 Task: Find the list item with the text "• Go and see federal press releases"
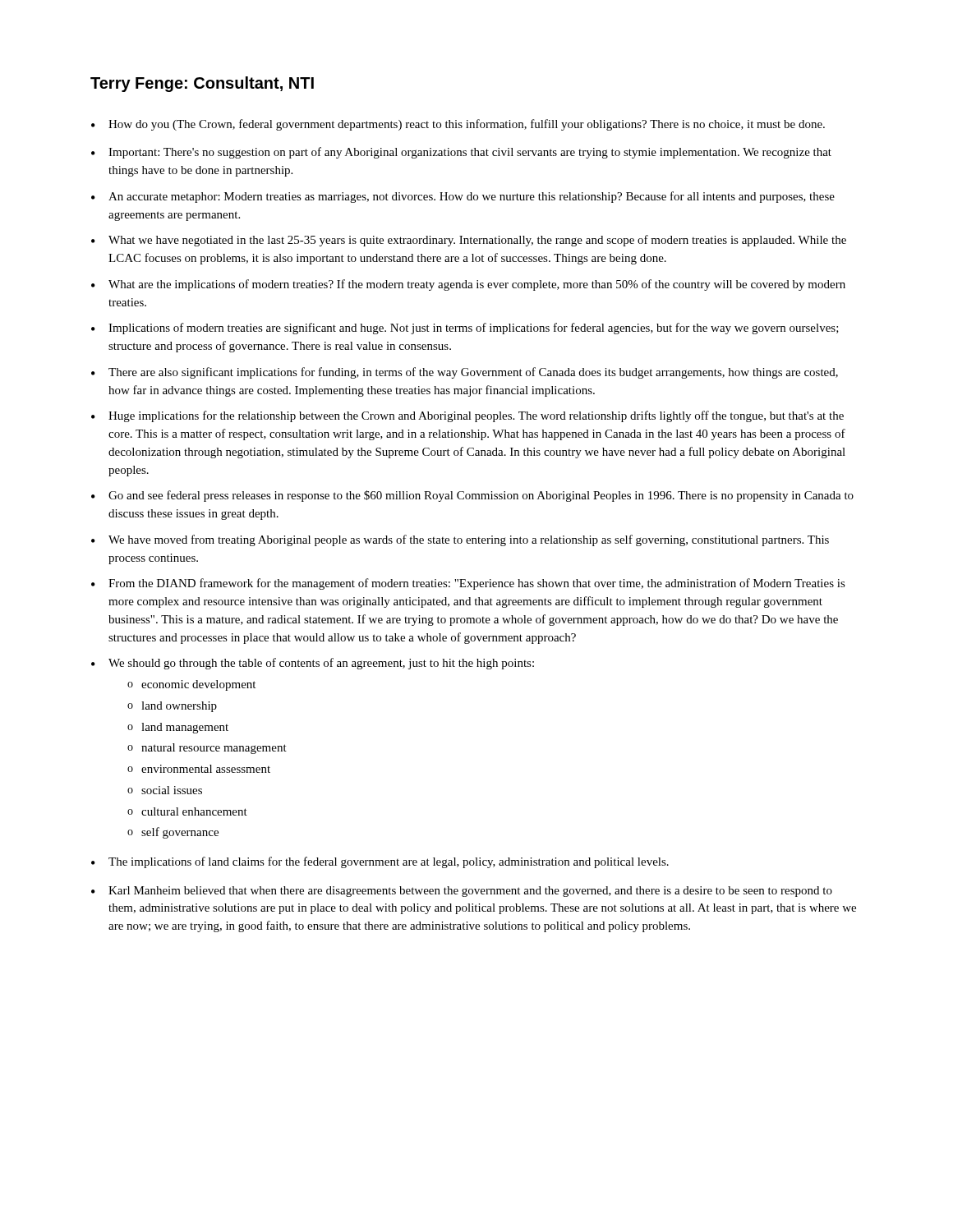[x=476, y=505]
